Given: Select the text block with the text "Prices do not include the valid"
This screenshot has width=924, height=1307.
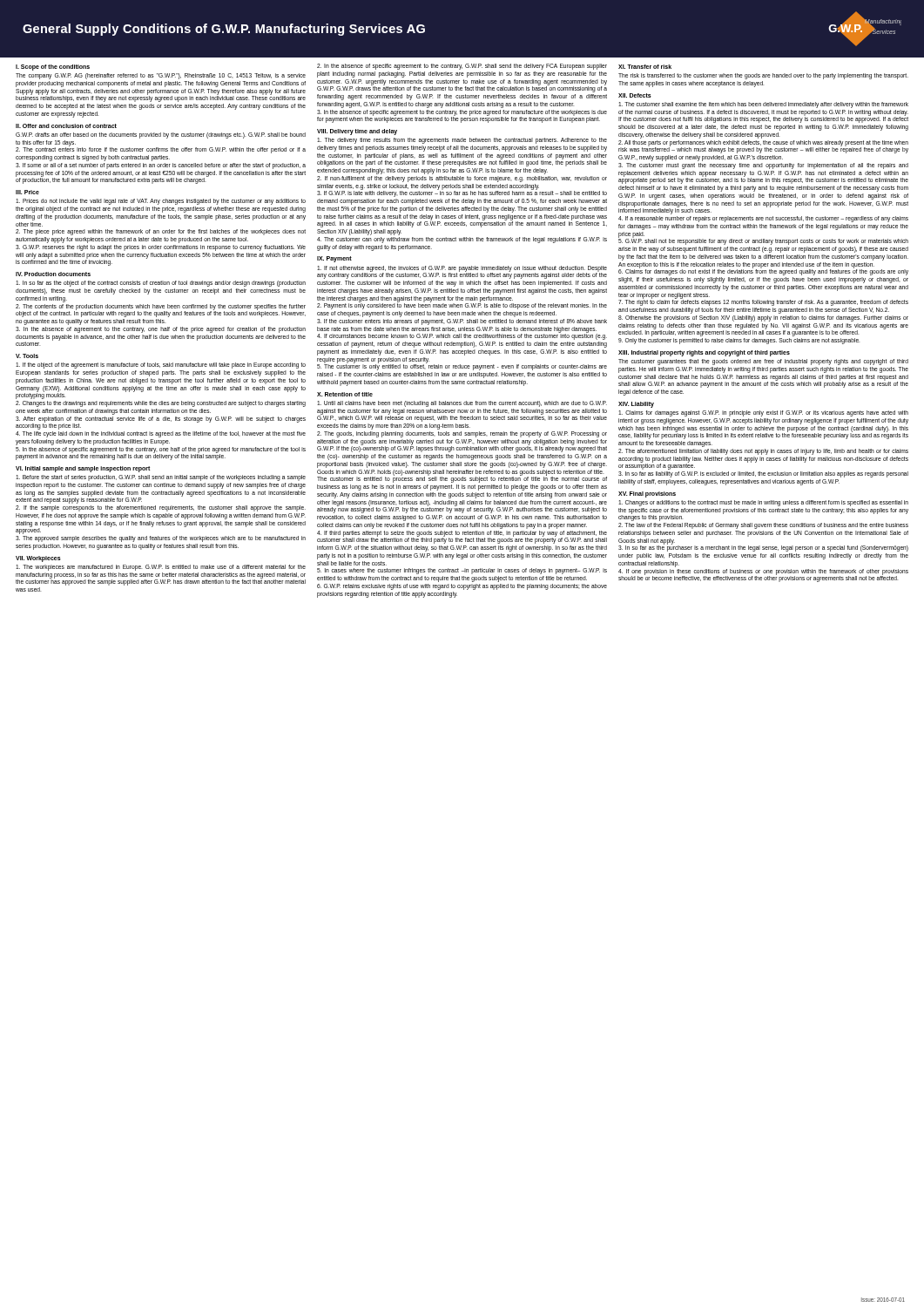Looking at the screenshot, I should 161,232.
